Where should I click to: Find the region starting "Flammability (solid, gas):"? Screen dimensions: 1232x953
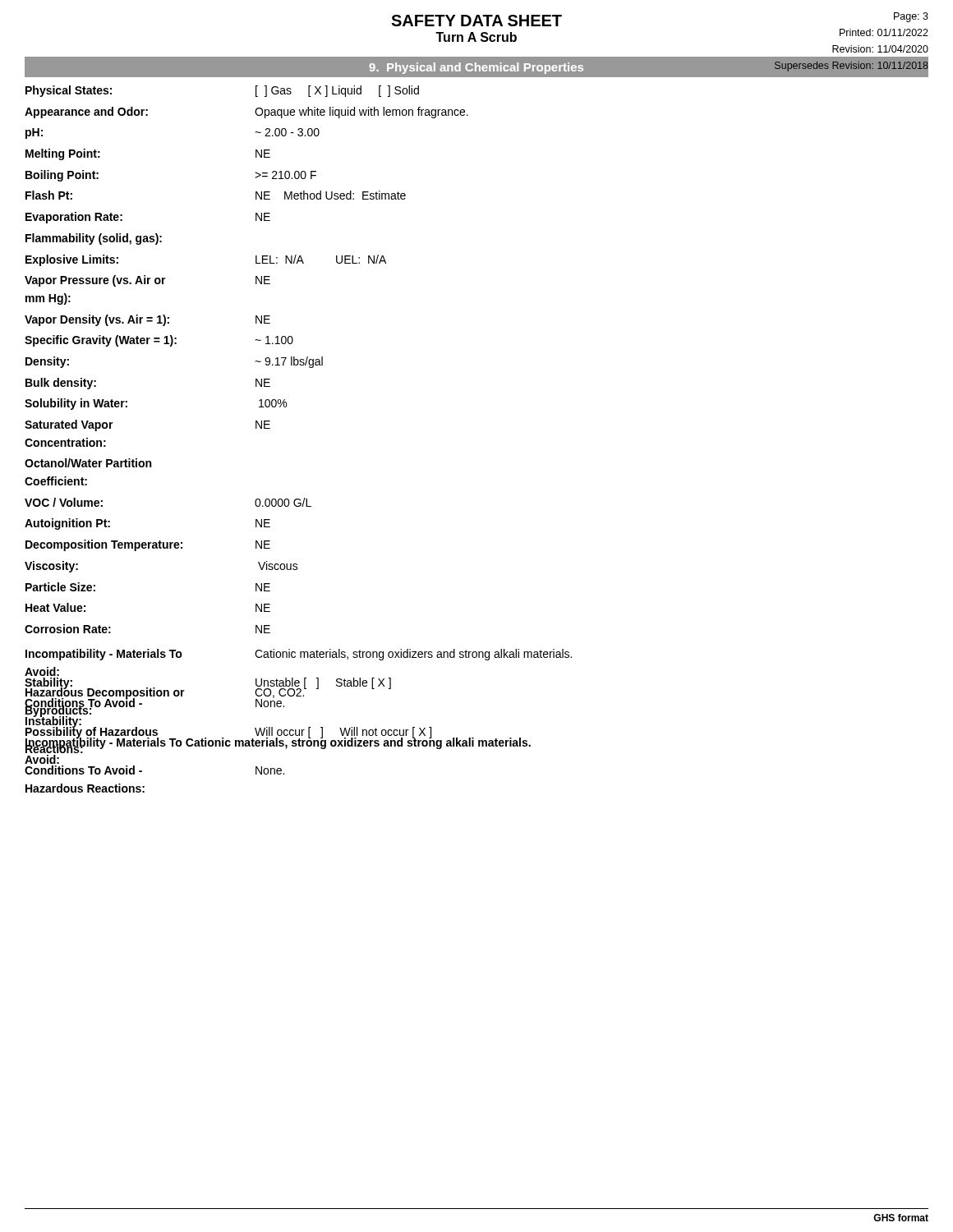140,239
